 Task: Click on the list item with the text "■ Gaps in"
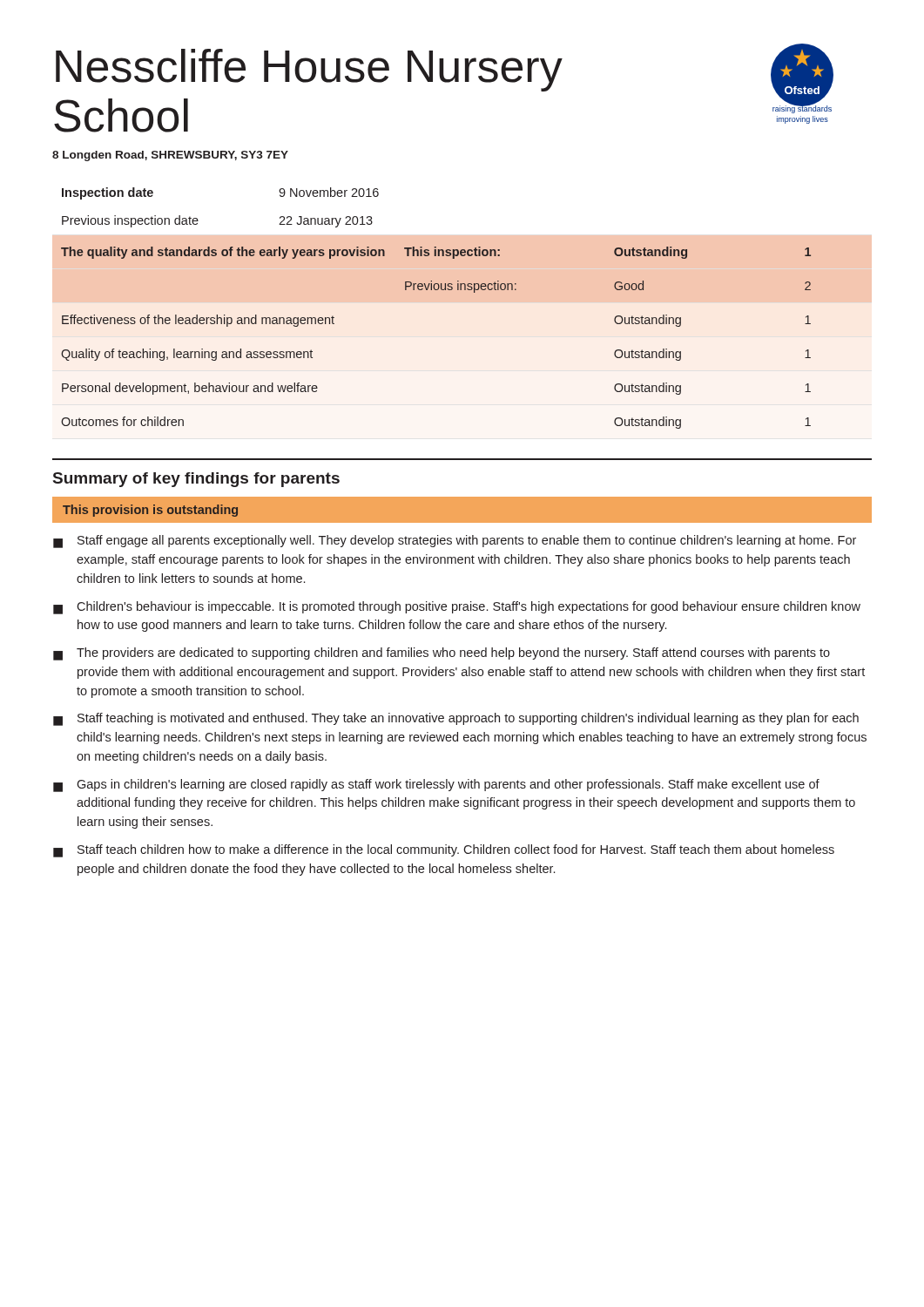coord(462,804)
